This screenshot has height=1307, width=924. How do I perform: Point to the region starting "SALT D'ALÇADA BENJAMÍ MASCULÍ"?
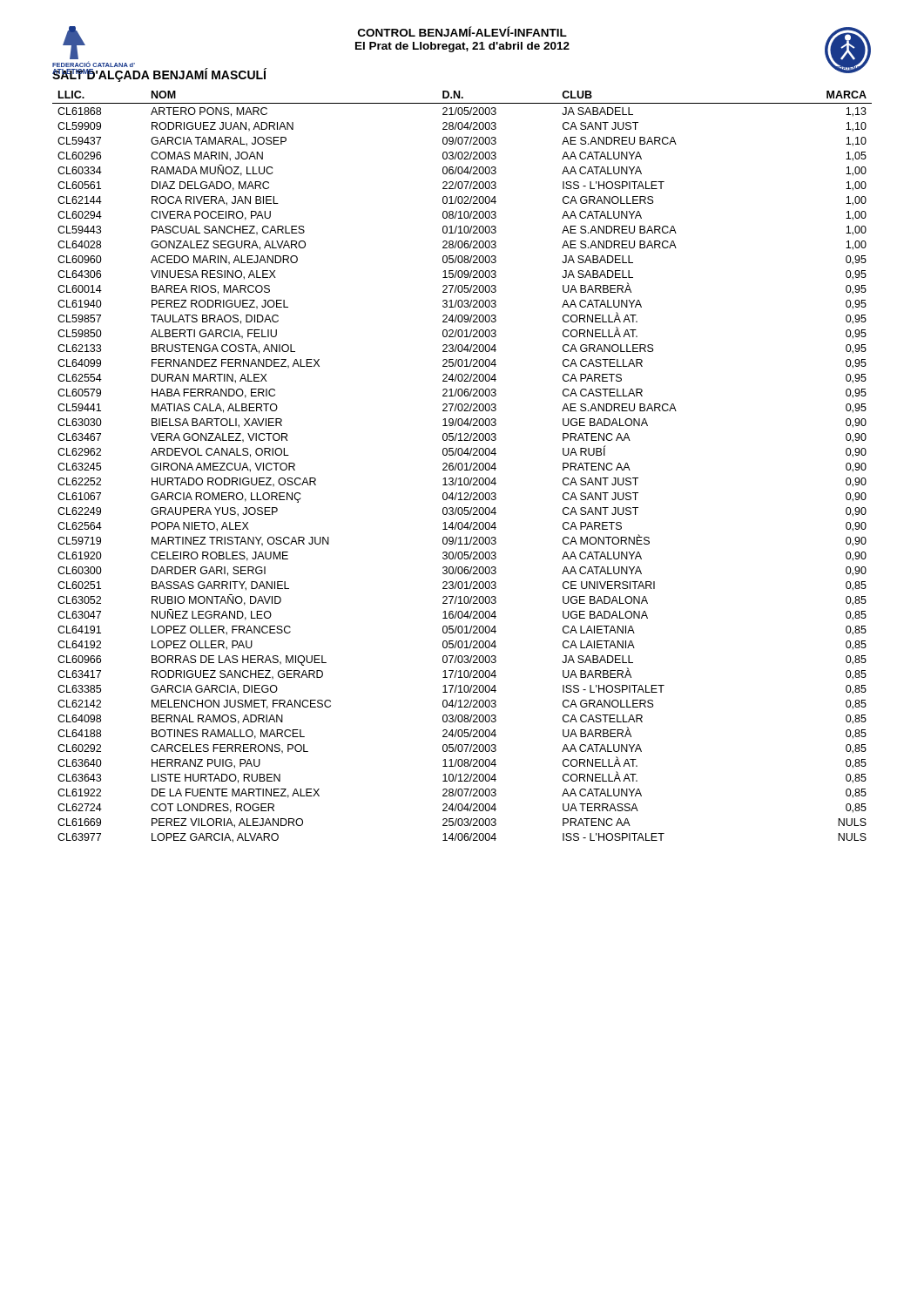click(x=159, y=75)
